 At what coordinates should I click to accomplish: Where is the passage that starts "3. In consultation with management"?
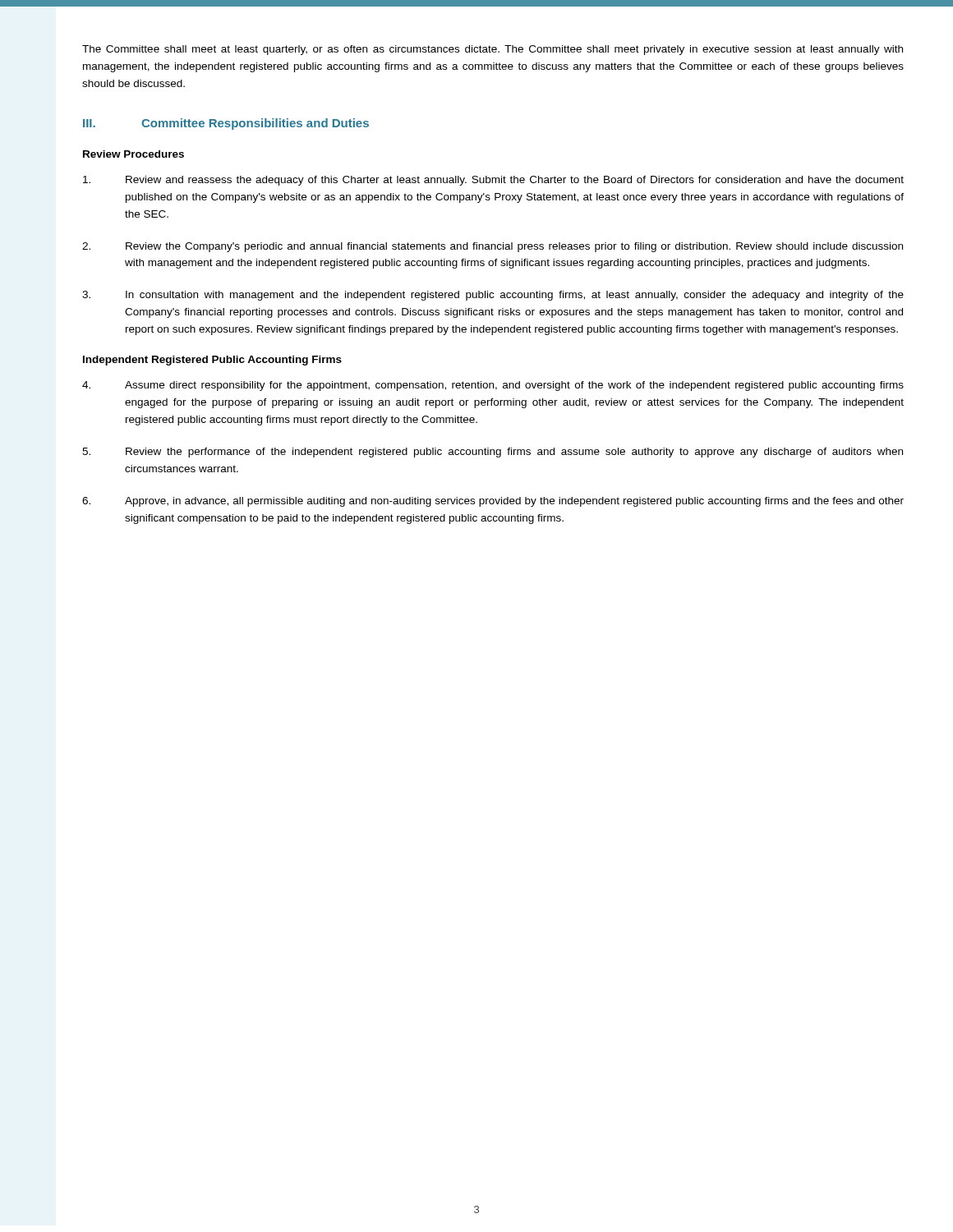coord(493,313)
